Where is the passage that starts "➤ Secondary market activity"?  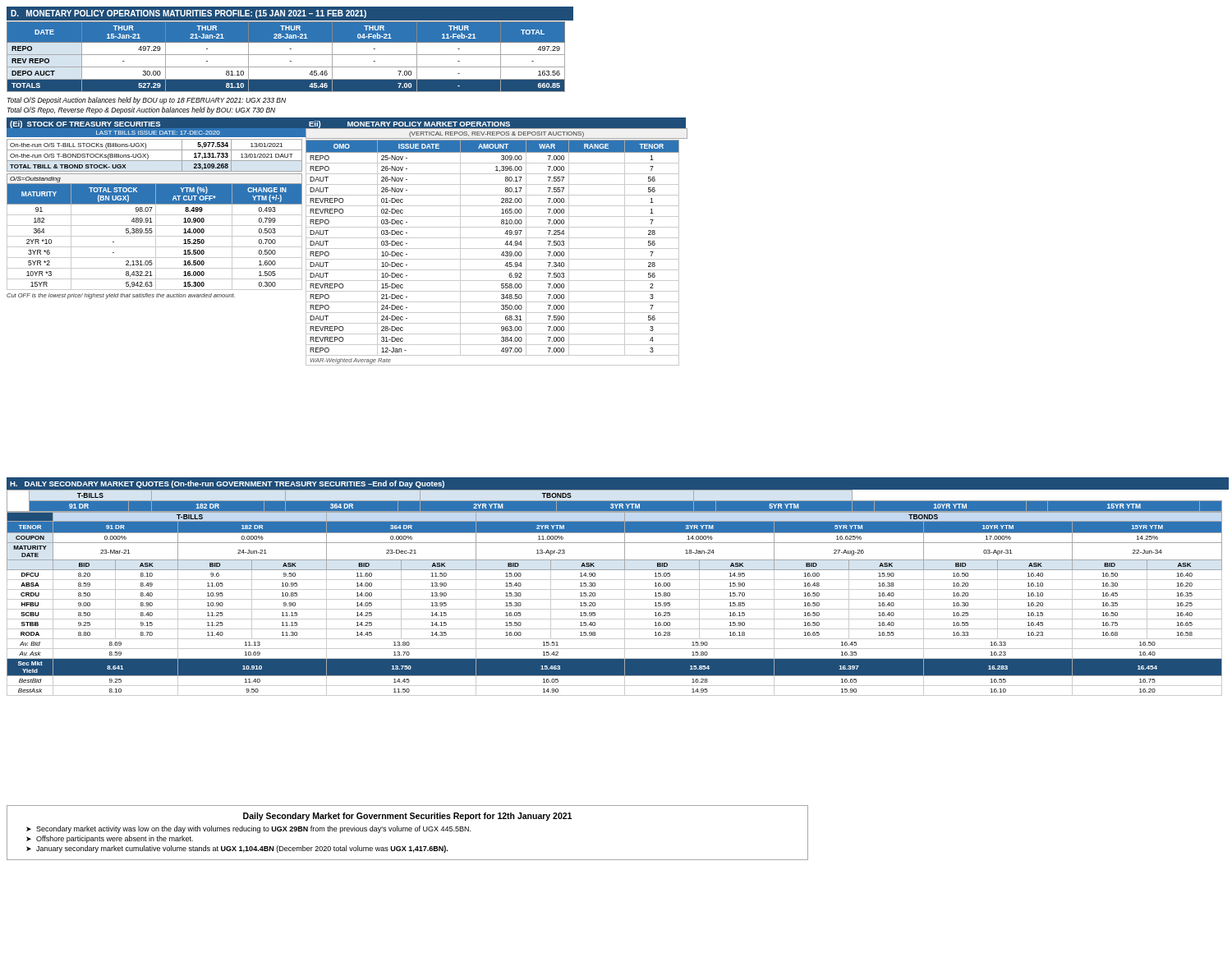pyautogui.click(x=248, y=829)
